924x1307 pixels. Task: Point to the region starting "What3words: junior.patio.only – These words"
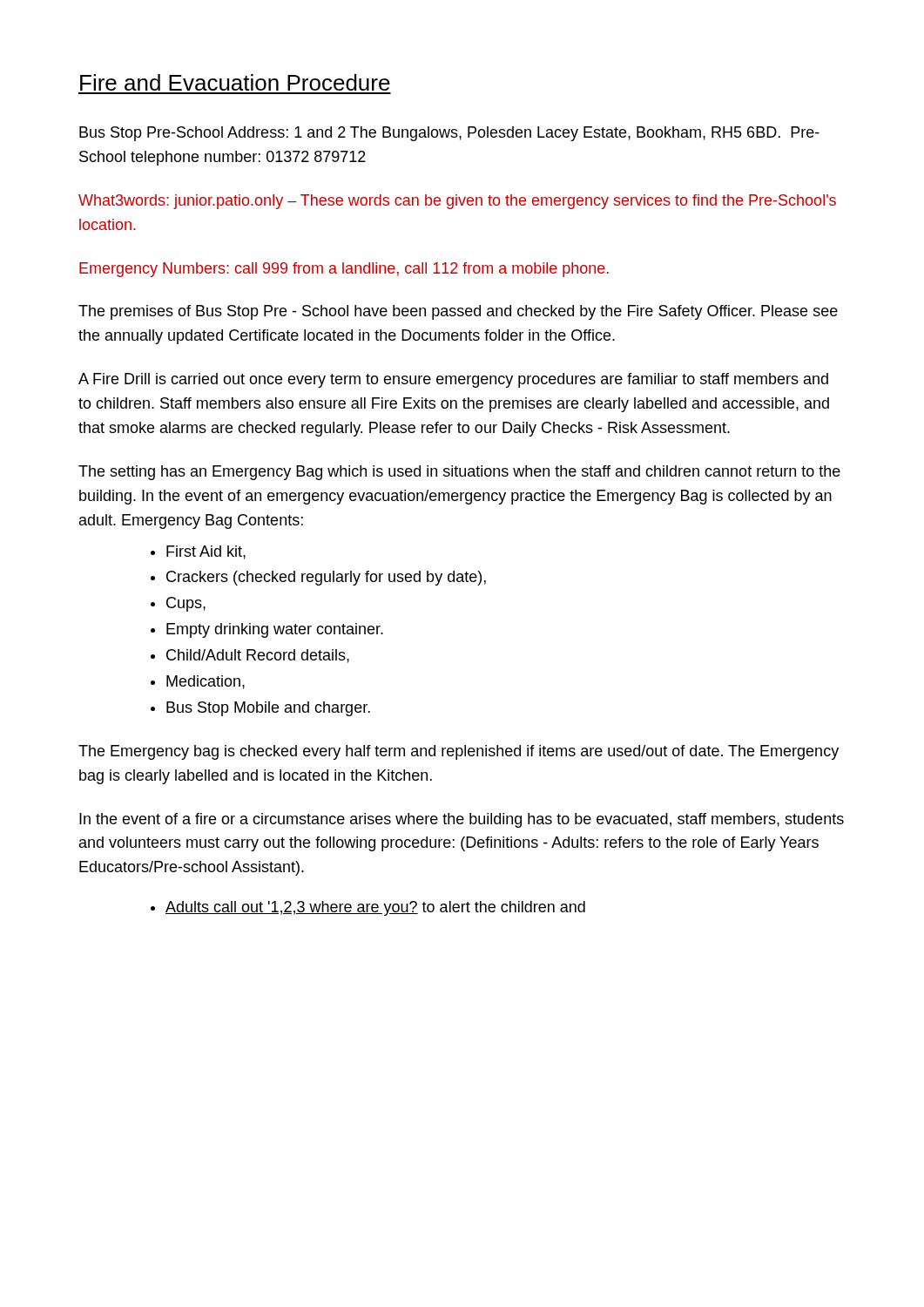pyautogui.click(x=457, y=212)
